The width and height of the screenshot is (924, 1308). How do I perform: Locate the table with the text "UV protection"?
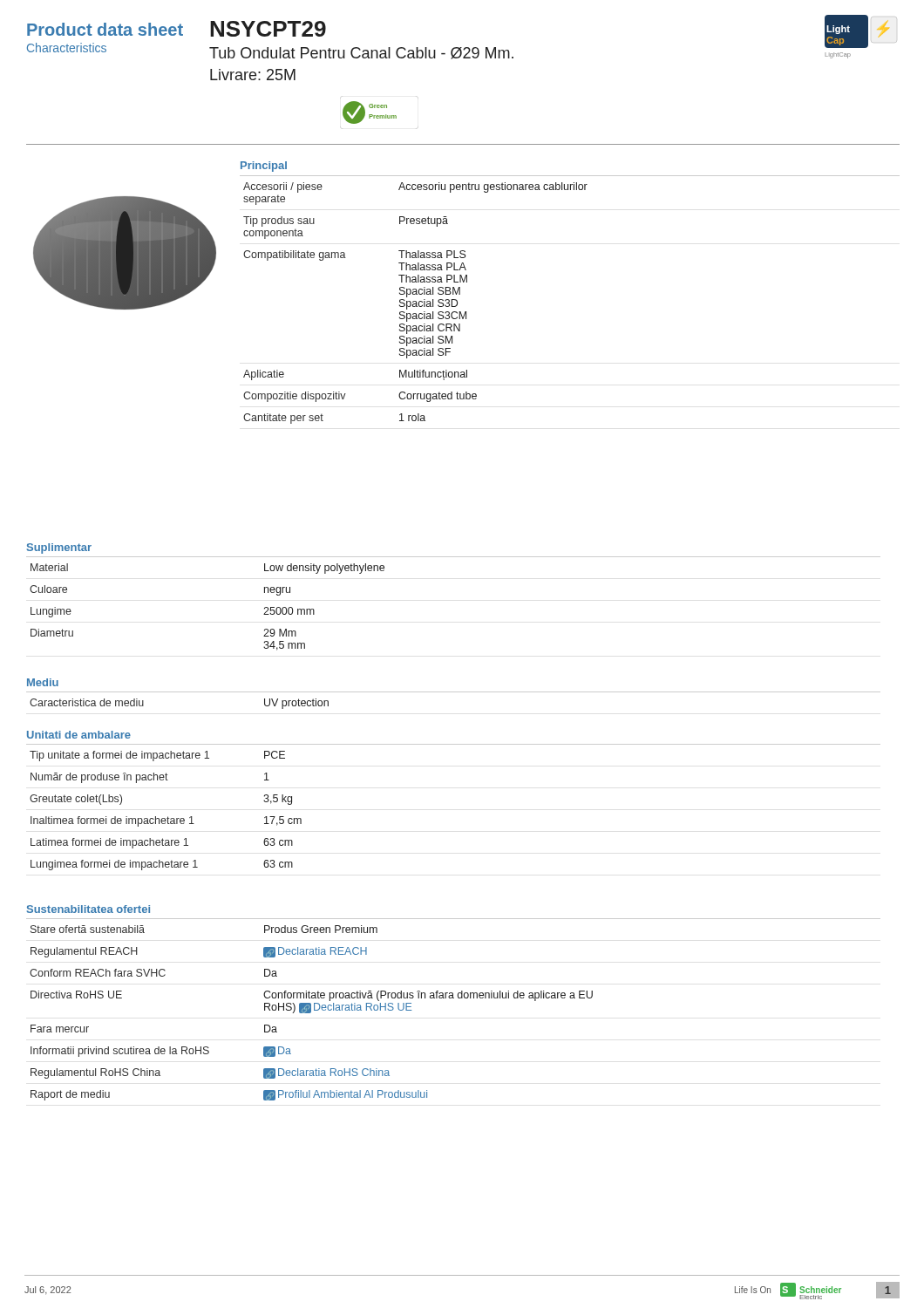(x=453, y=703)
